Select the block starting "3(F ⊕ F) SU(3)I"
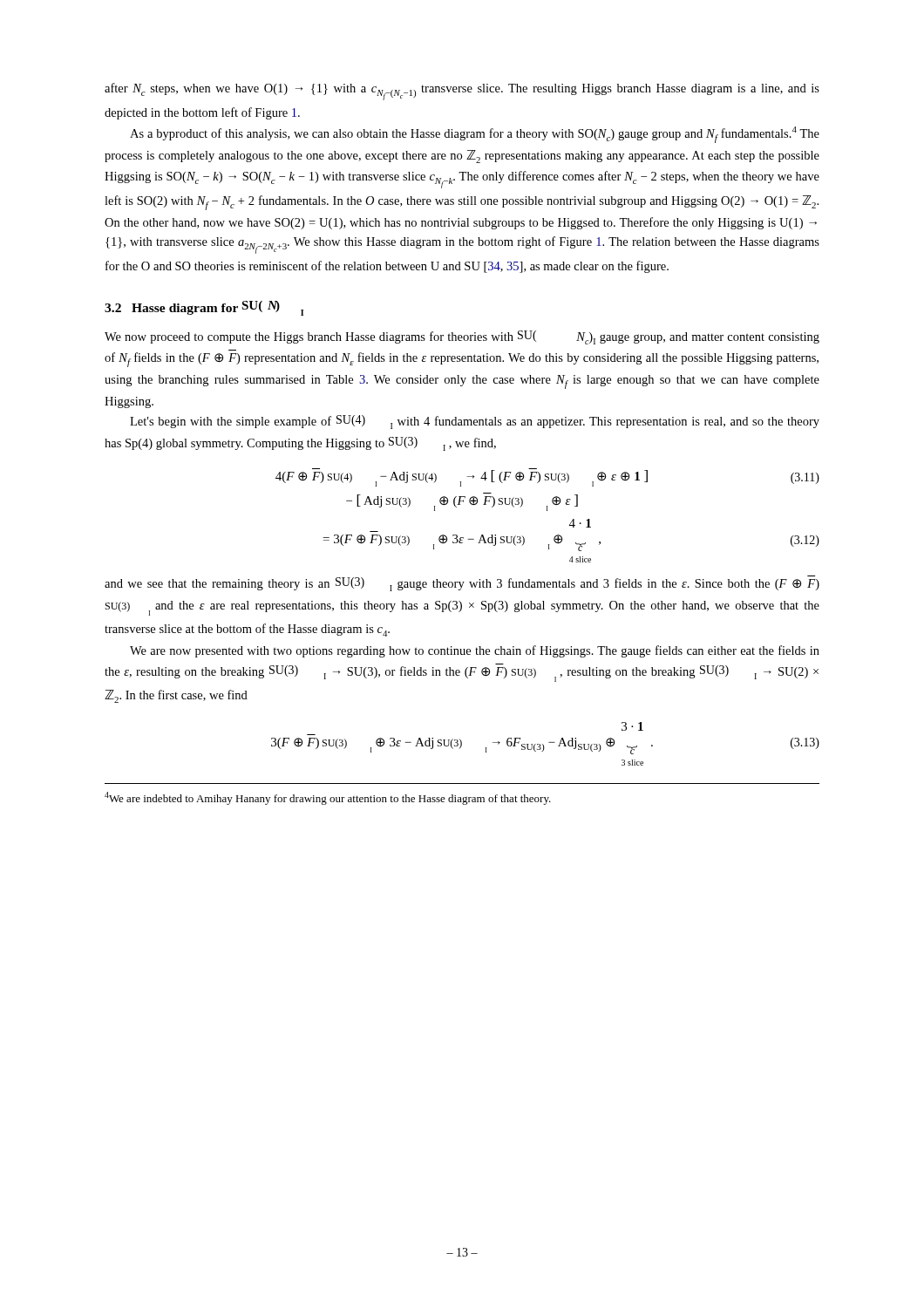The height and width of the screenshot is (1308, 924). pos(462,743)
